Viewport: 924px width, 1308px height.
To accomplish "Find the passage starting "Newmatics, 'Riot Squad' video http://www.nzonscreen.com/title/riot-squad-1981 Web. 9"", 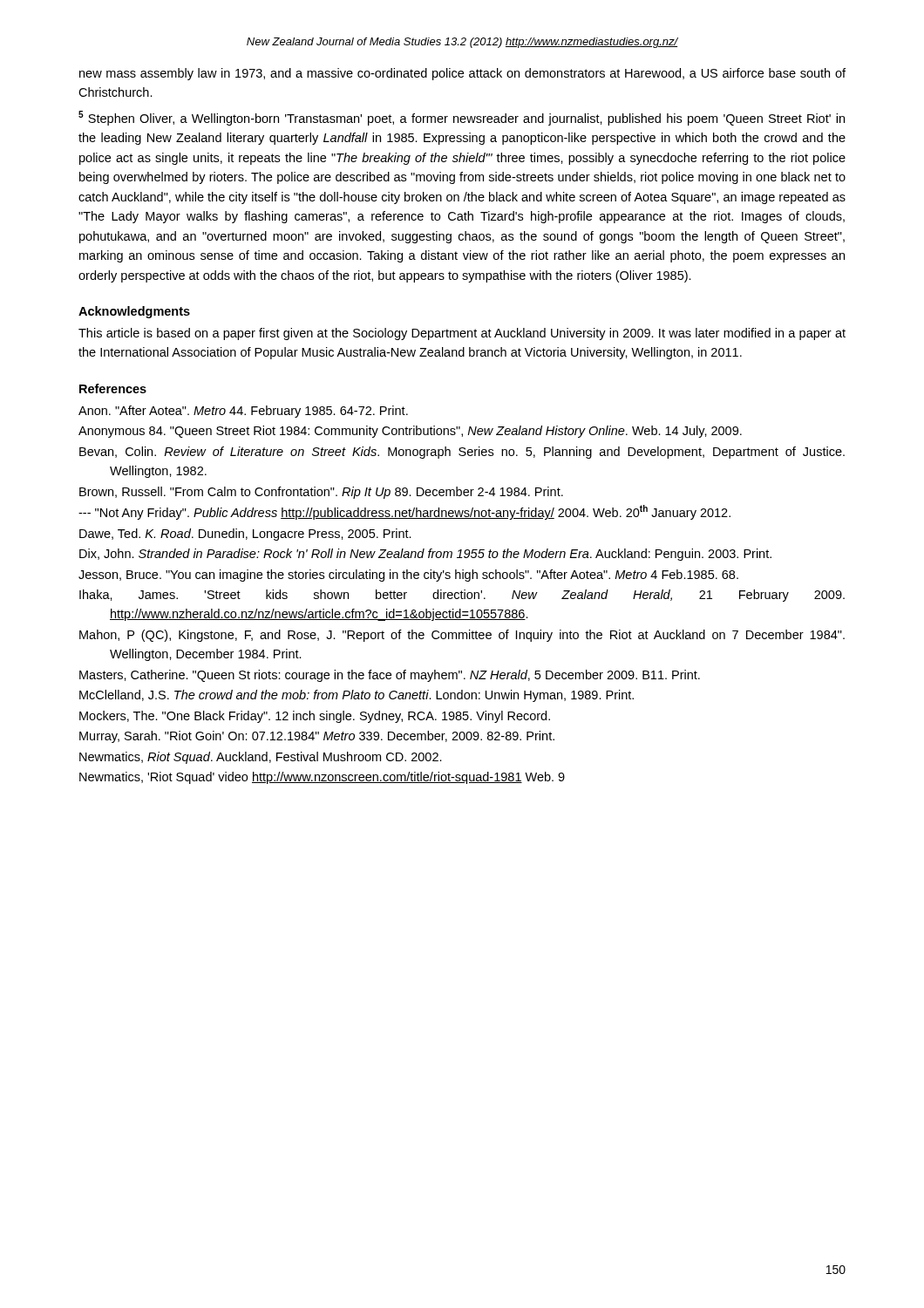I will tap(322, 777).
